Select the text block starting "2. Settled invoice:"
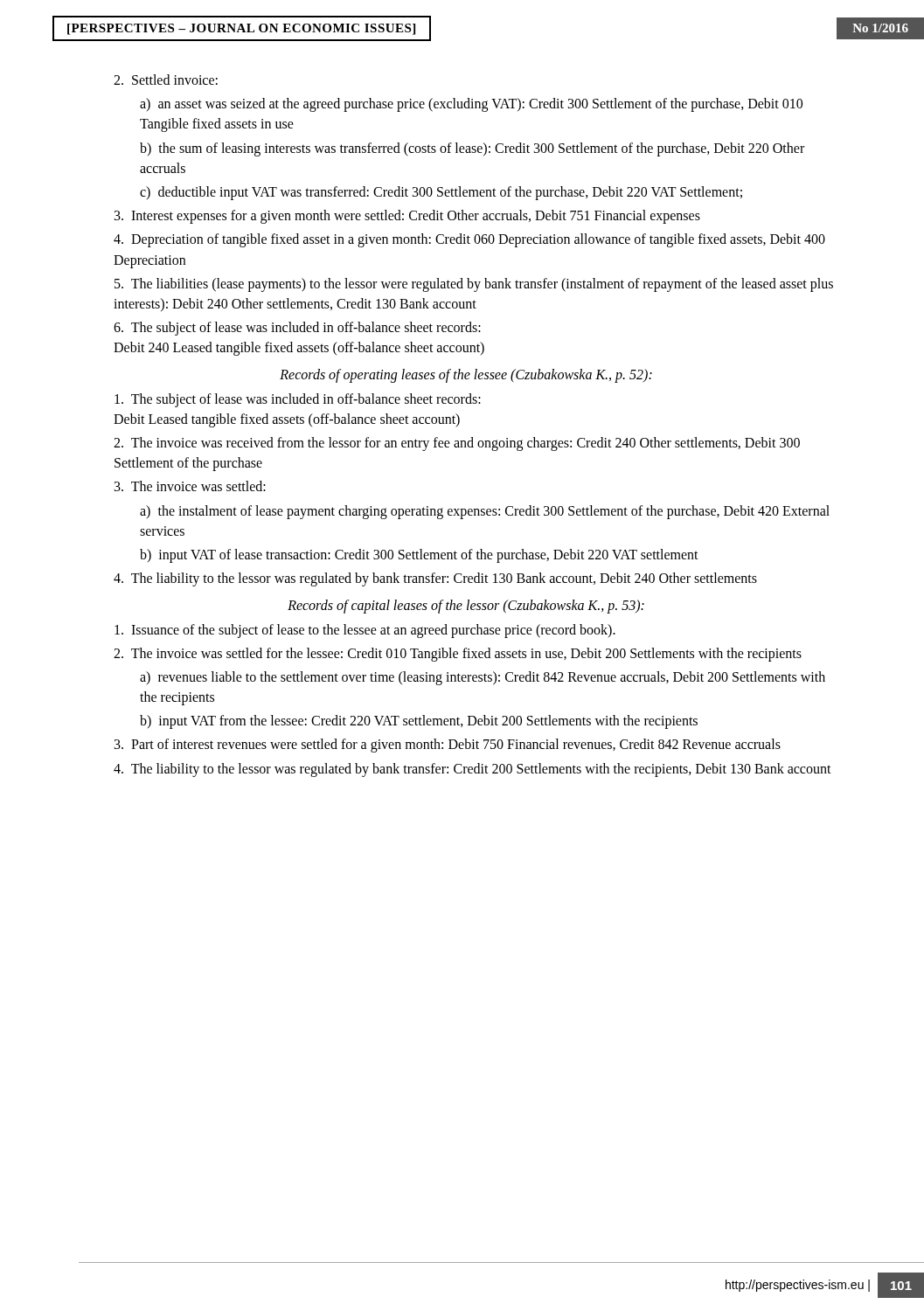The width and height of the screenshot is (924, 1311). coord(166,80)
